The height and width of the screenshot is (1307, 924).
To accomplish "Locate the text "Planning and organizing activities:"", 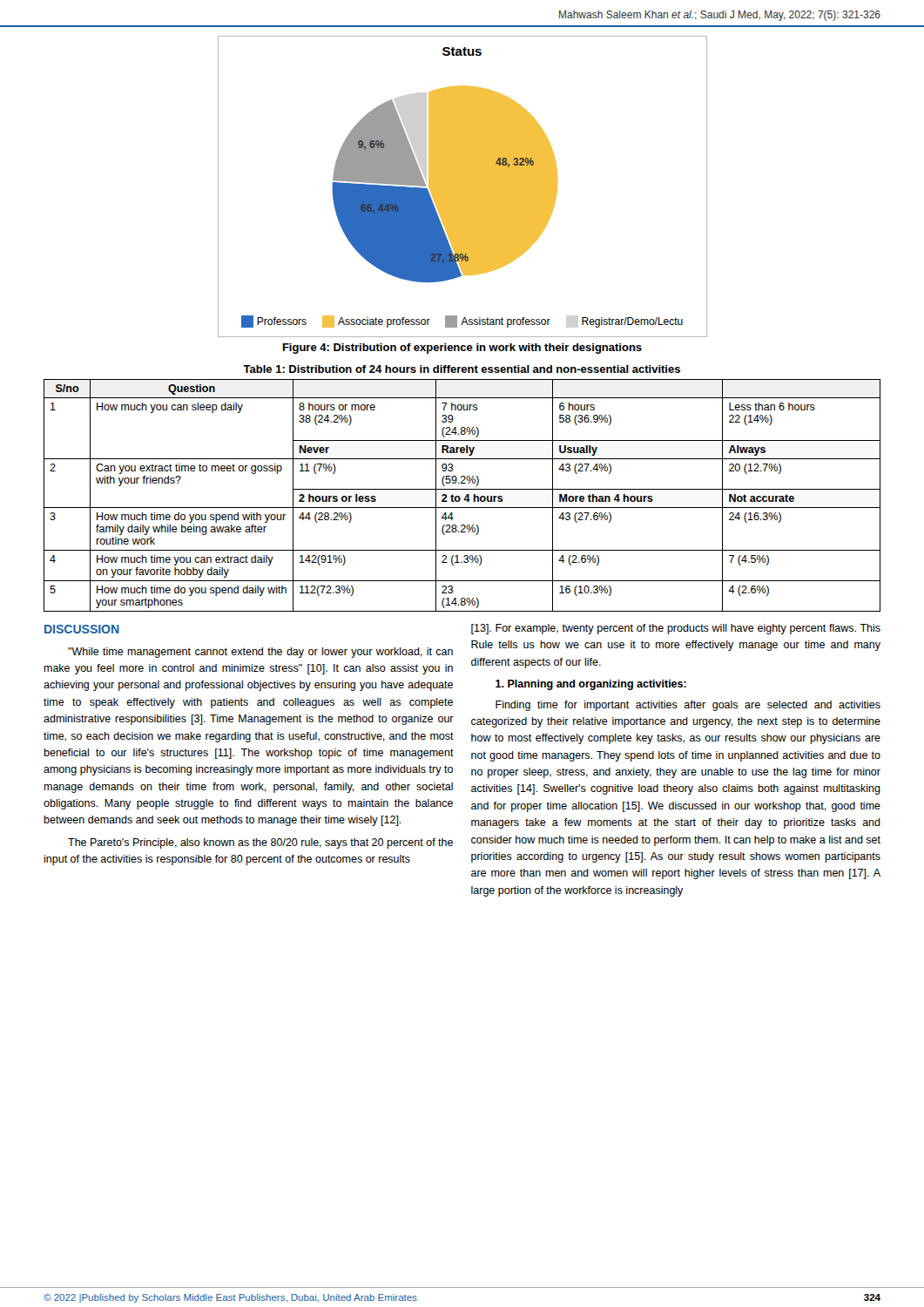I will coord(591,684).
